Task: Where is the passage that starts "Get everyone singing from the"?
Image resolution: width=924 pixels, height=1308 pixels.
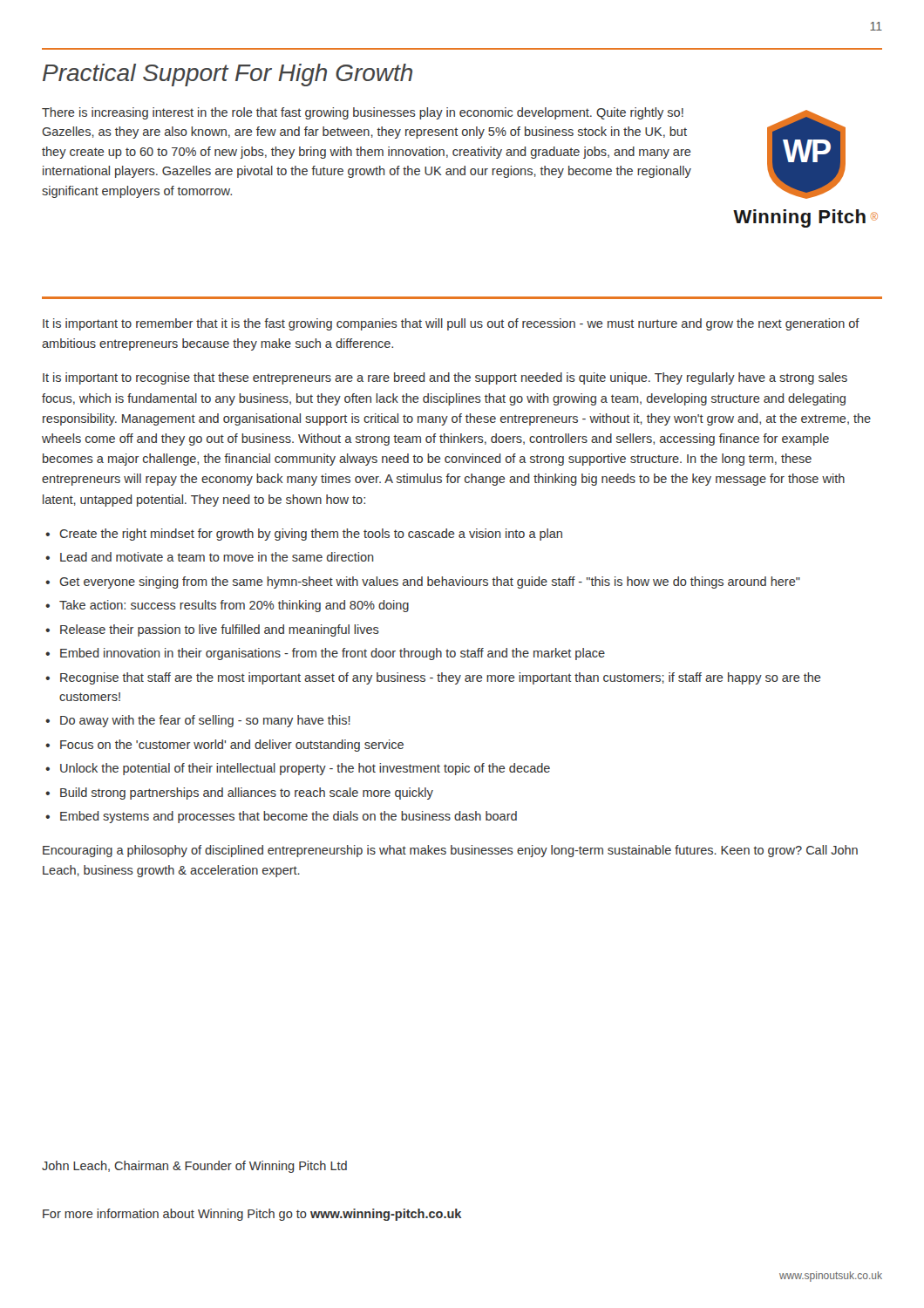Action: [430, 581]
